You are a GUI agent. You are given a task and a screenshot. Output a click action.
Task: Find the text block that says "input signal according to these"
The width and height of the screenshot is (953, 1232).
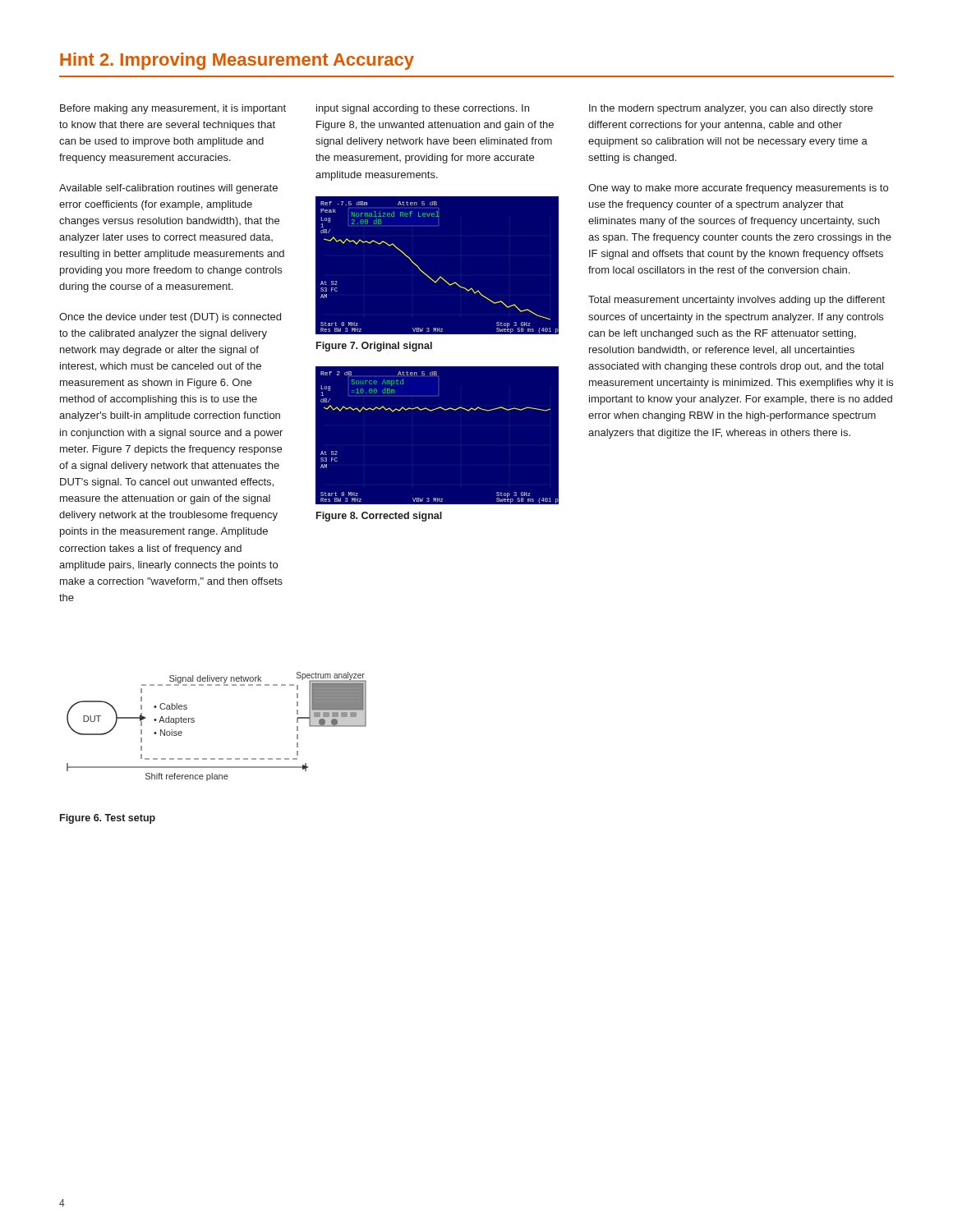(x=435, y=141)
